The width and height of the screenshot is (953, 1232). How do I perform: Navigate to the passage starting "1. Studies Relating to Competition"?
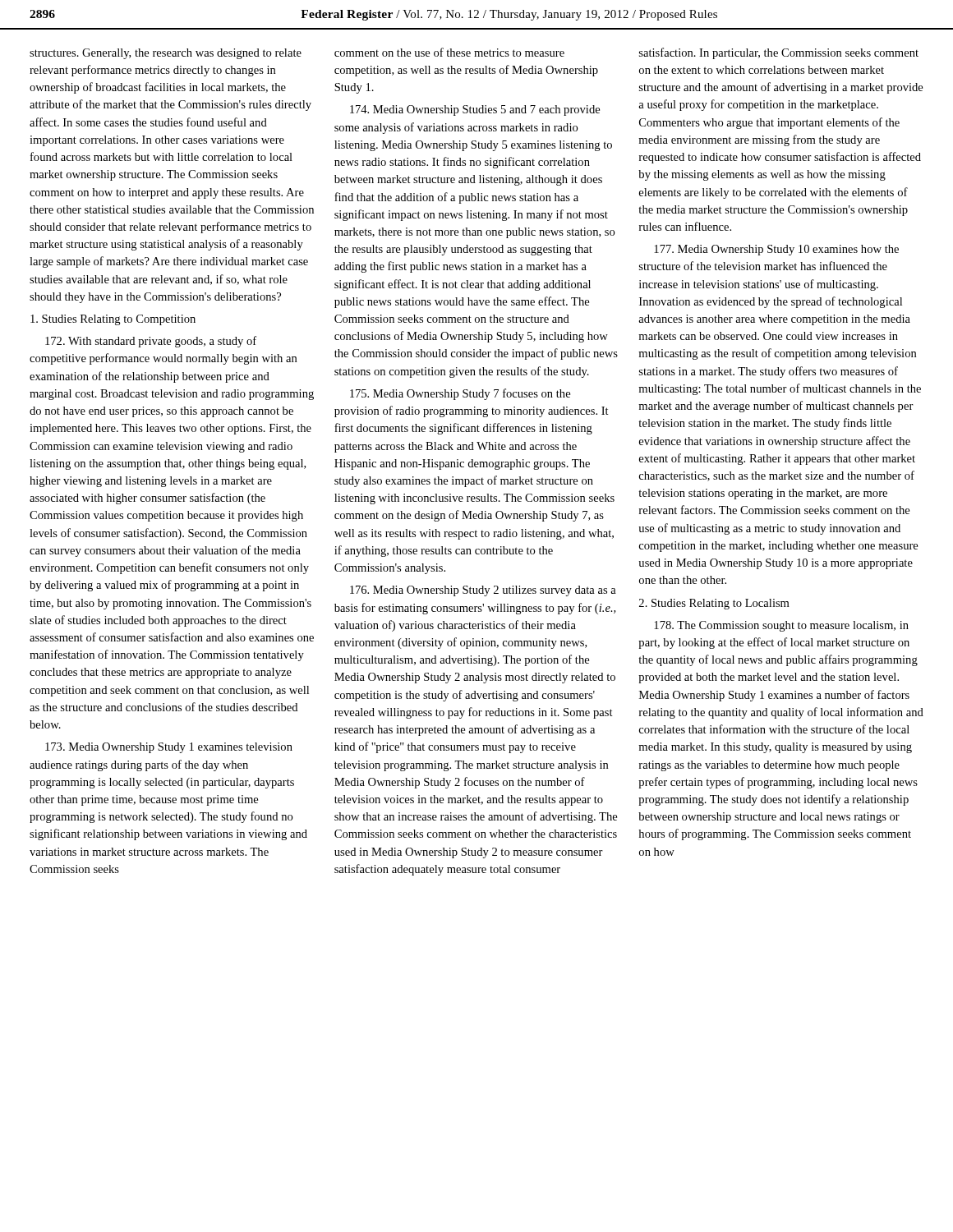coord(172,319)
